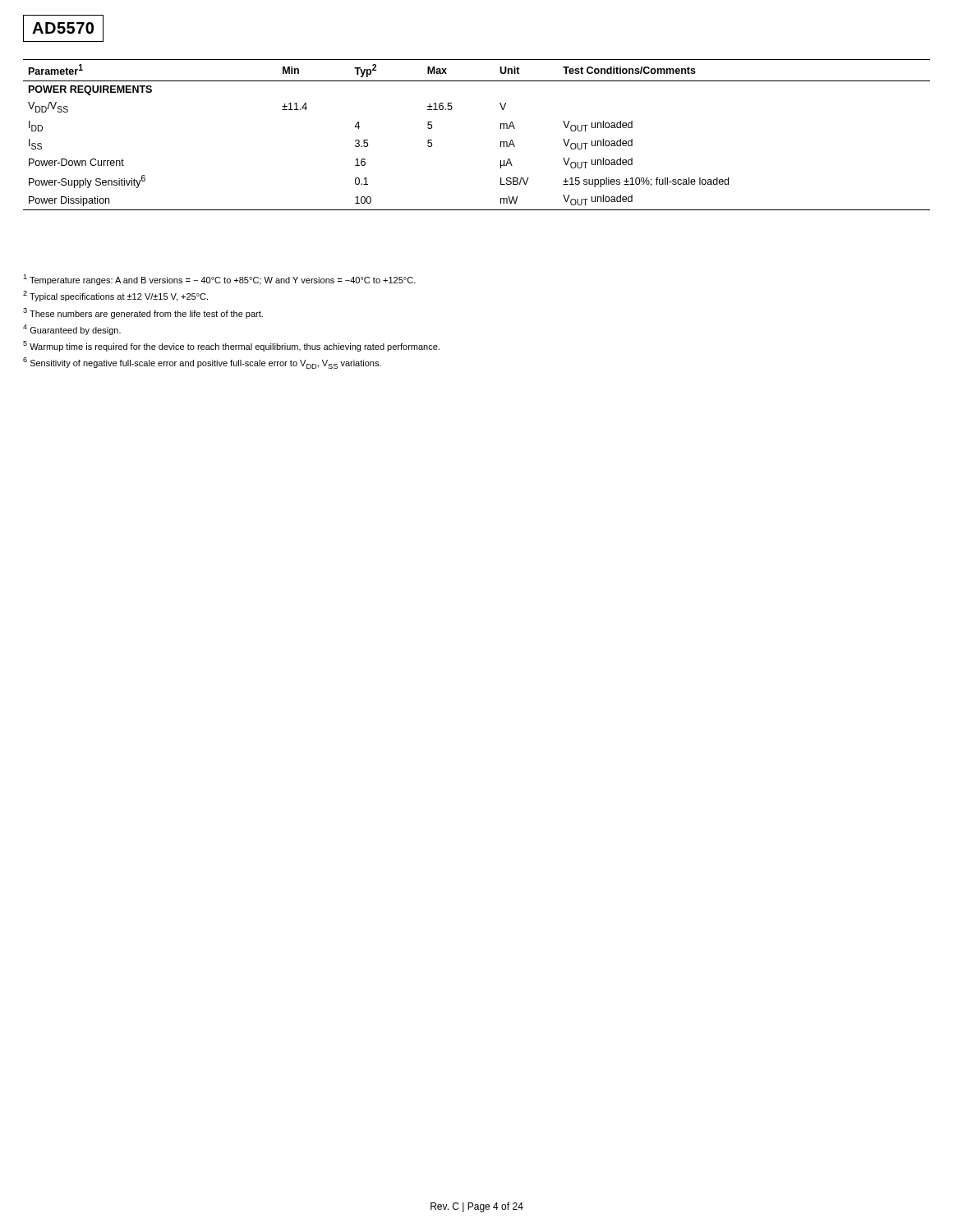953x1232 pixels.
Task: Navigate to the block starting "3 These numbers are generated"
Action: coord(143,312)
